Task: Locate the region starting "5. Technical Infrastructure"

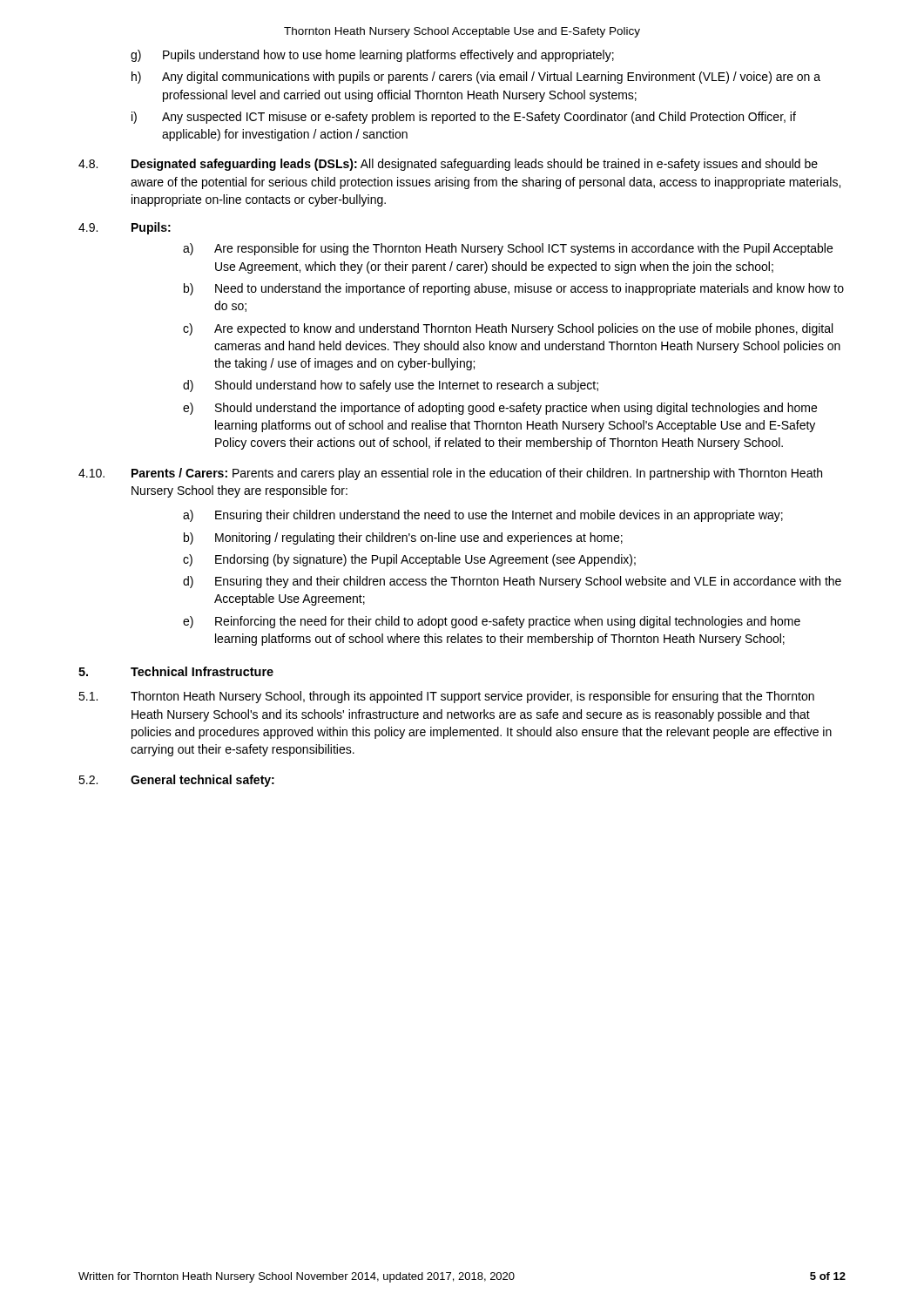Action: [x=176, y=672]
